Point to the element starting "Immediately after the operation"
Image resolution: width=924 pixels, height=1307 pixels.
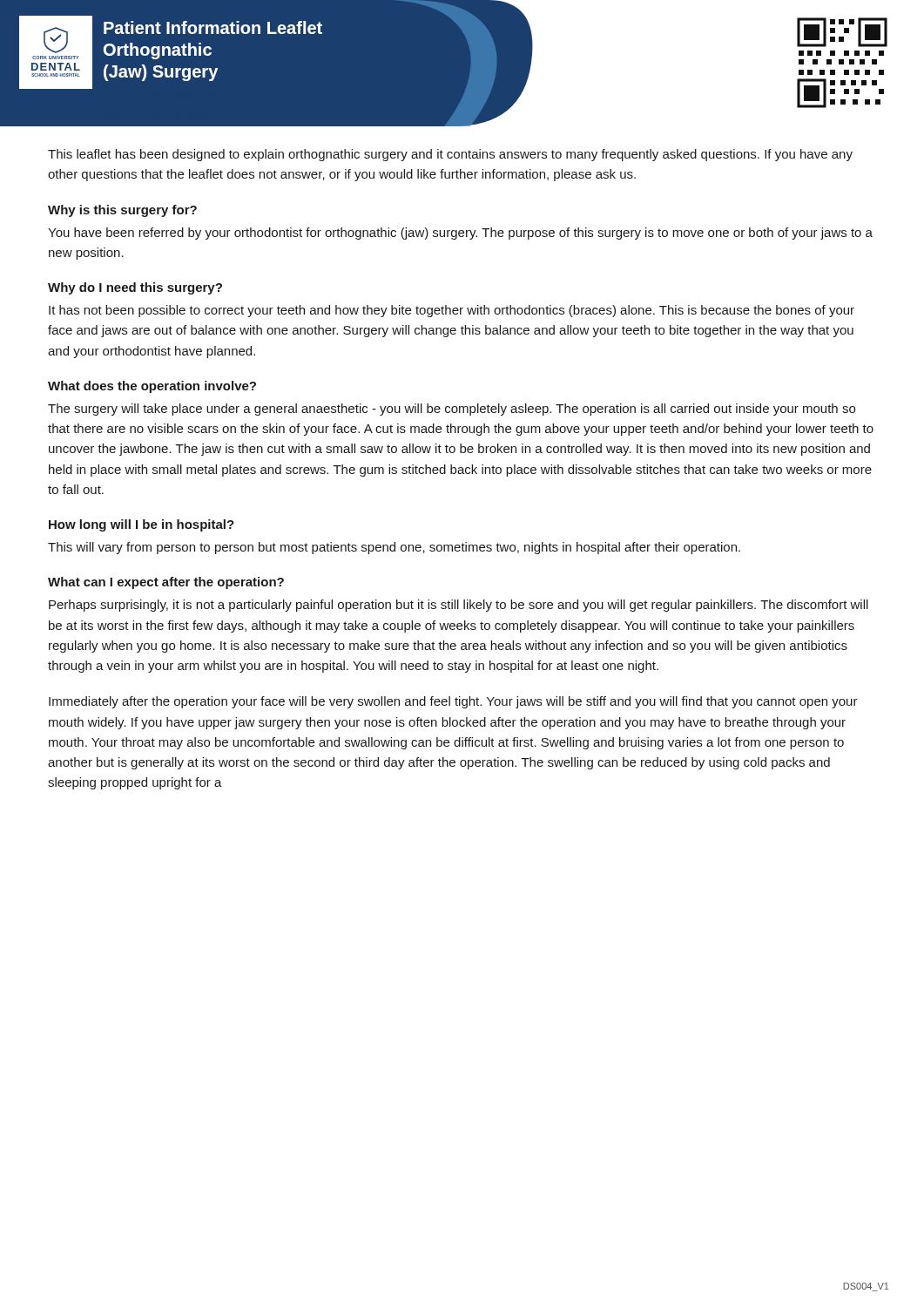coord(453,742)
